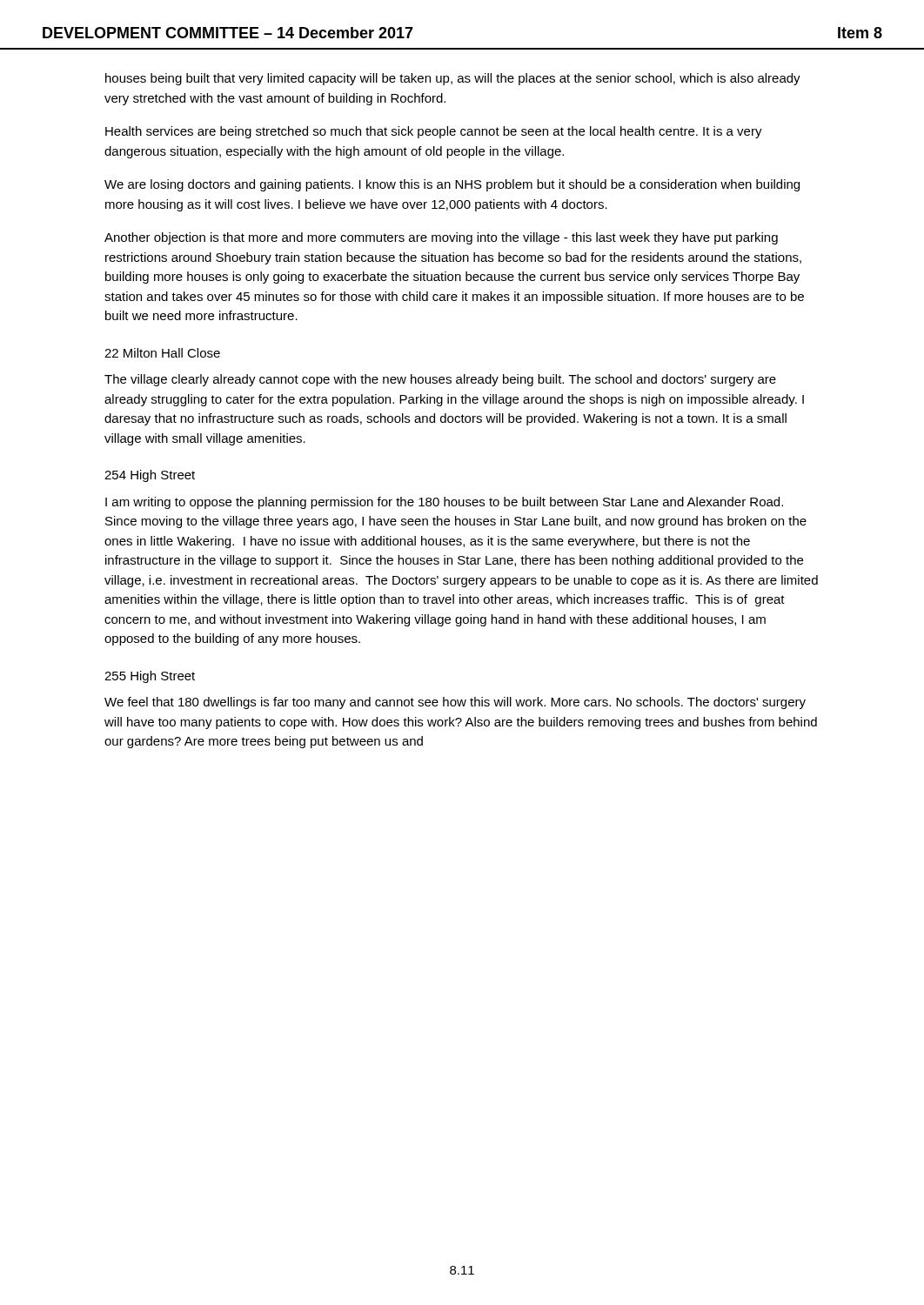Find the text block with the text "houses being built that"

452,88
